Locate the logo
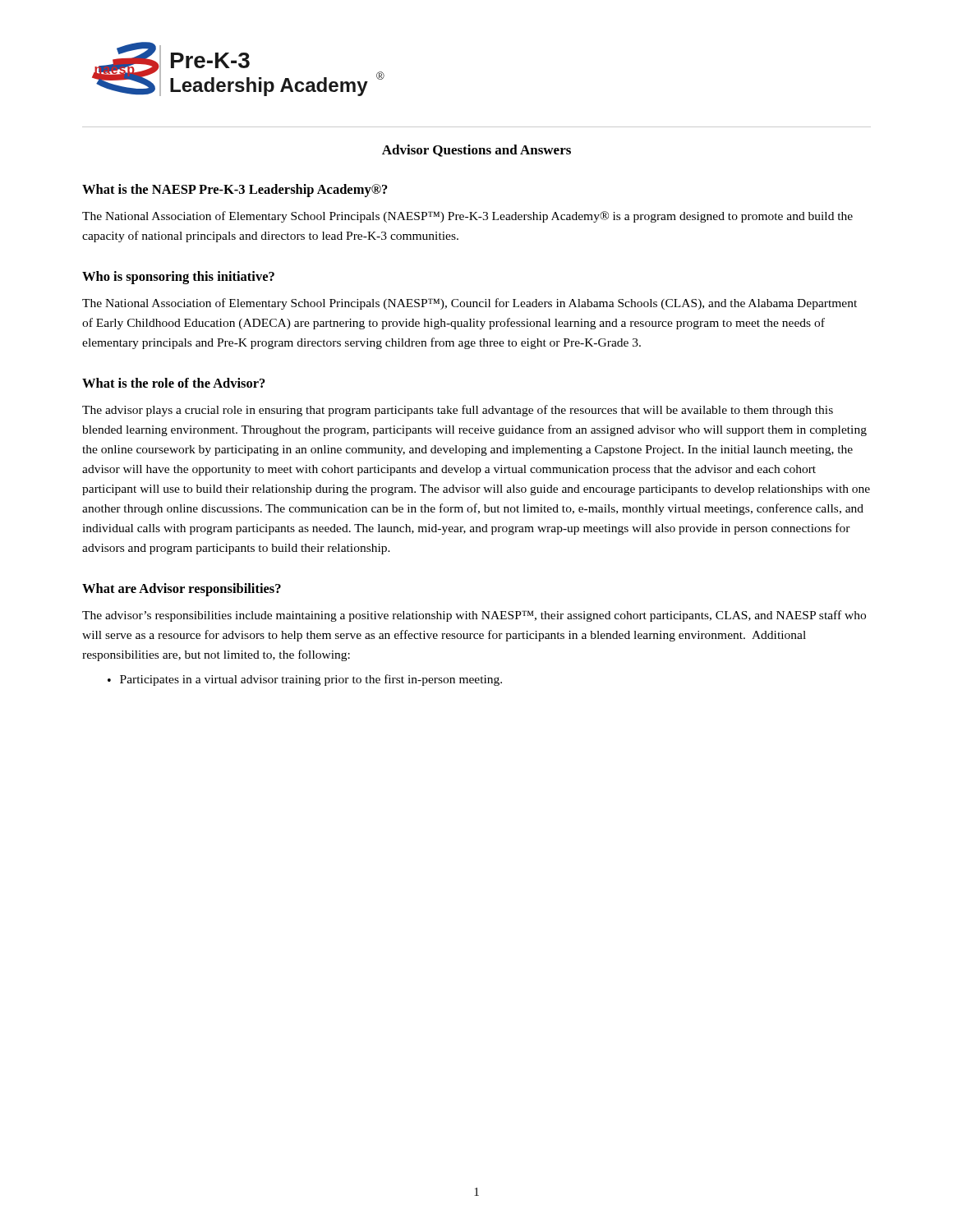Viewport: 953px width, 1232px height. click(x=476, y=60)
